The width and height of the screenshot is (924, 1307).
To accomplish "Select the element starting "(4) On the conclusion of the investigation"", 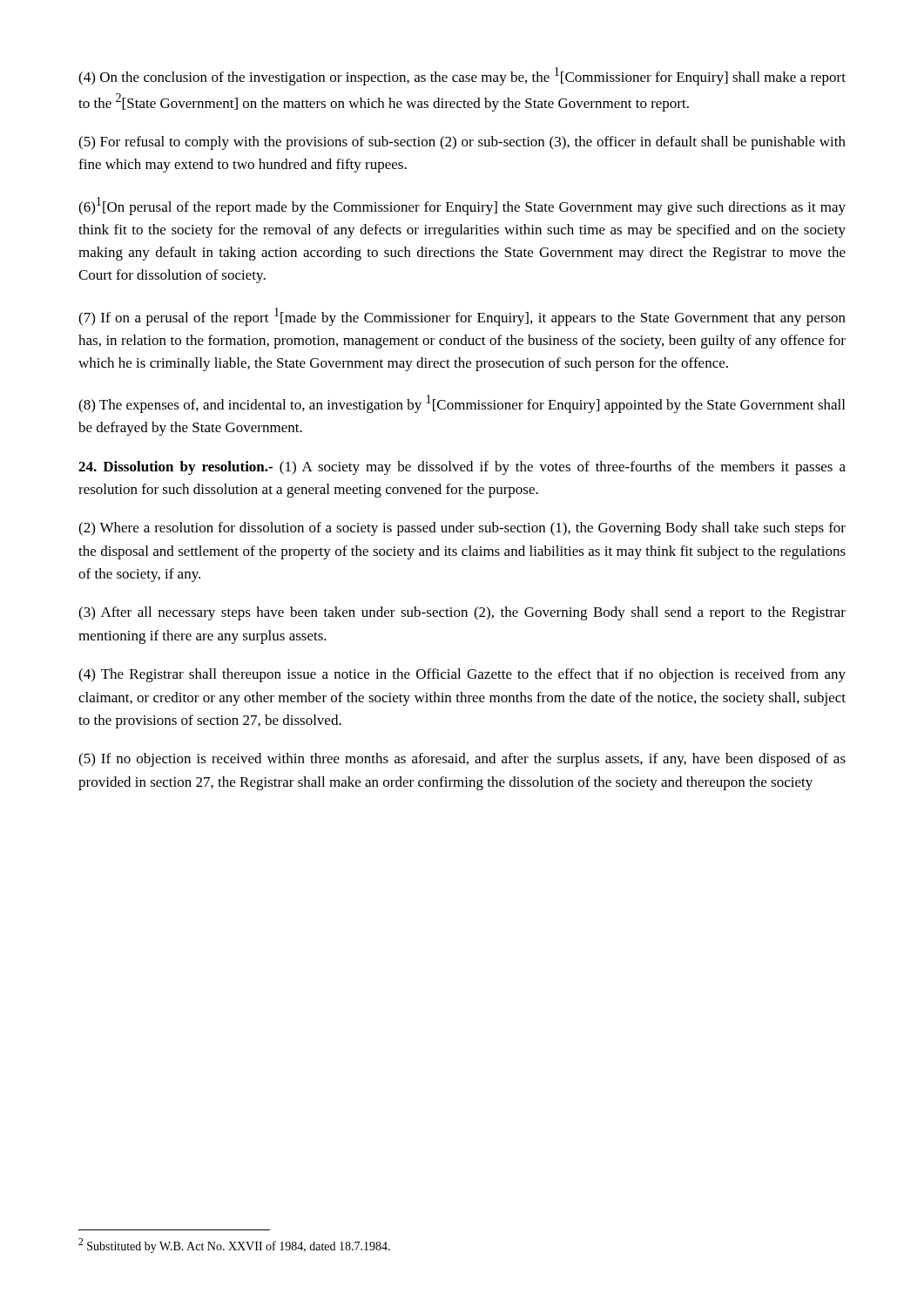I will click(462, 88).
